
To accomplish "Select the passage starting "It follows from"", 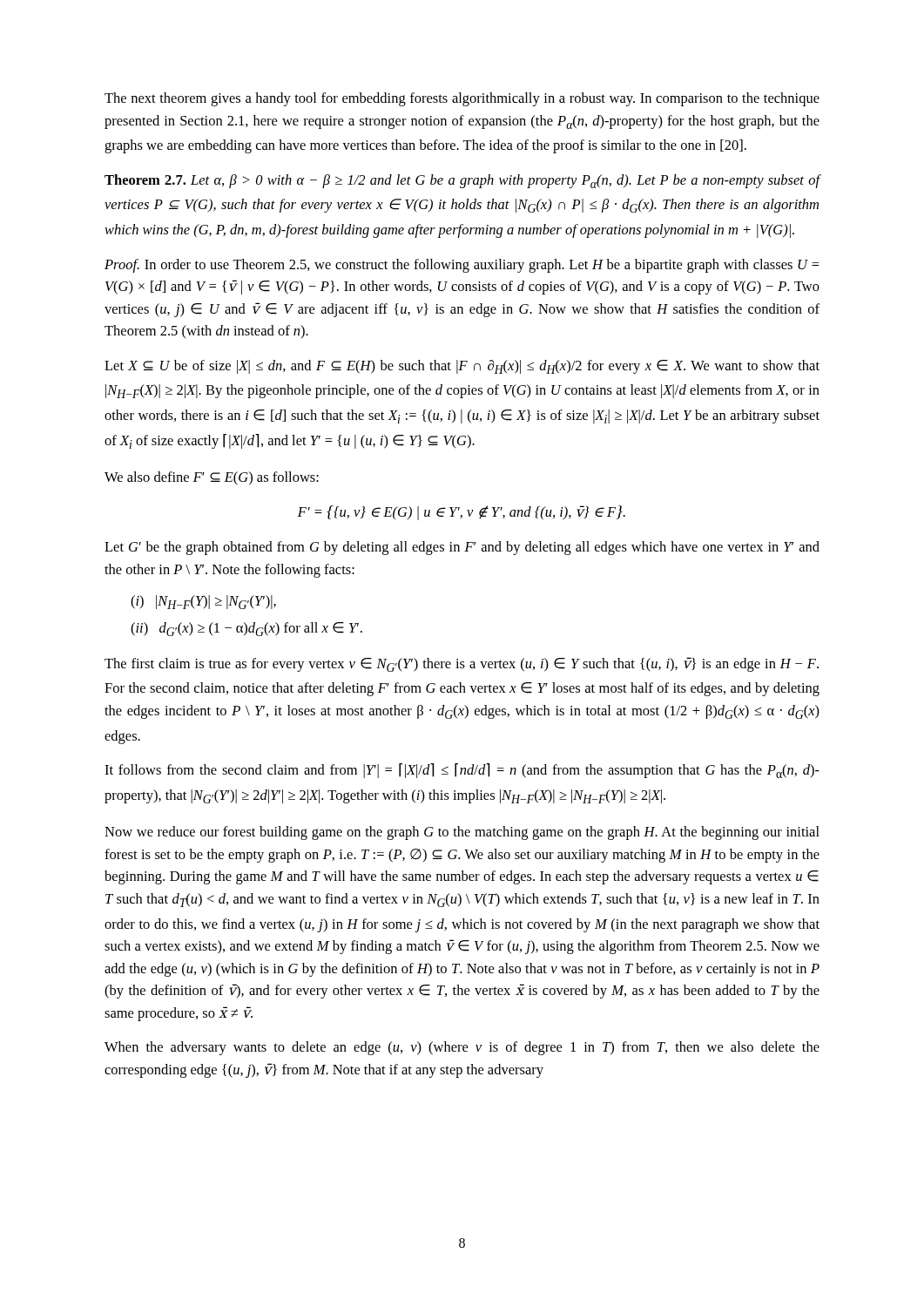I will pyautogui.click(x=462, y=784).
